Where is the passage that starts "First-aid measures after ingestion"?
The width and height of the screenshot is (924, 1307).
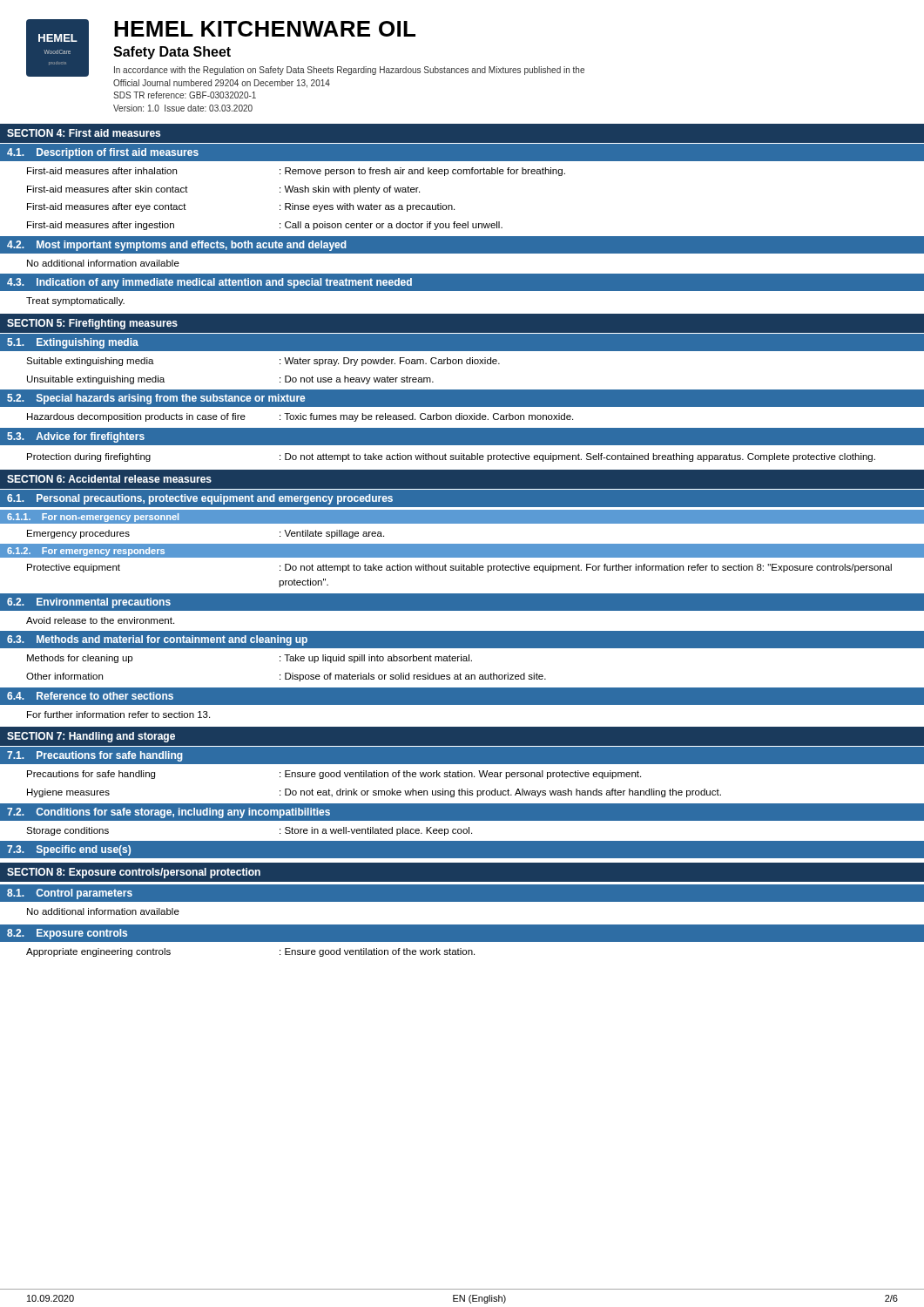coord(462,225)
